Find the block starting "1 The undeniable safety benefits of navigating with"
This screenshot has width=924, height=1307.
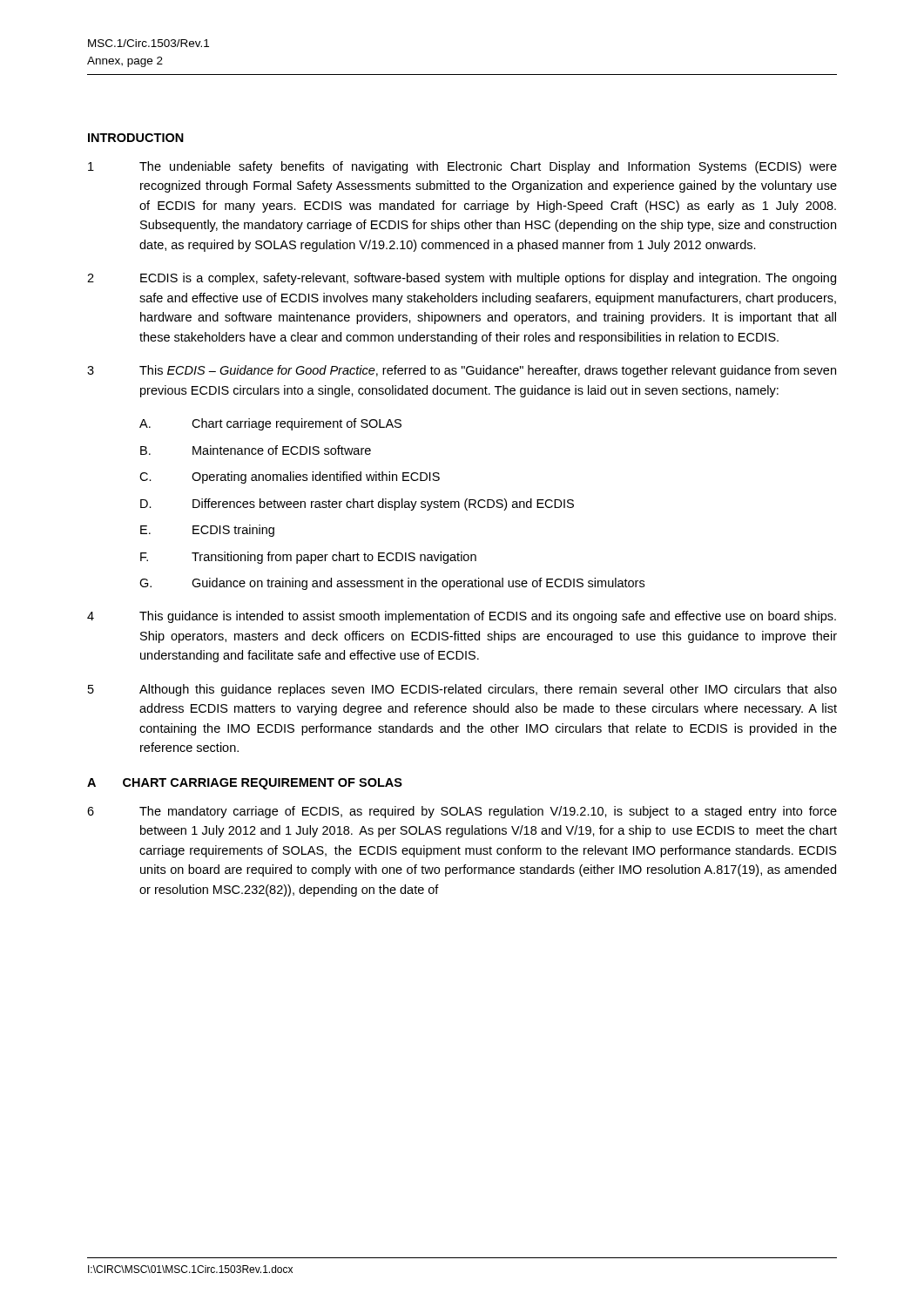coord(462,206)
